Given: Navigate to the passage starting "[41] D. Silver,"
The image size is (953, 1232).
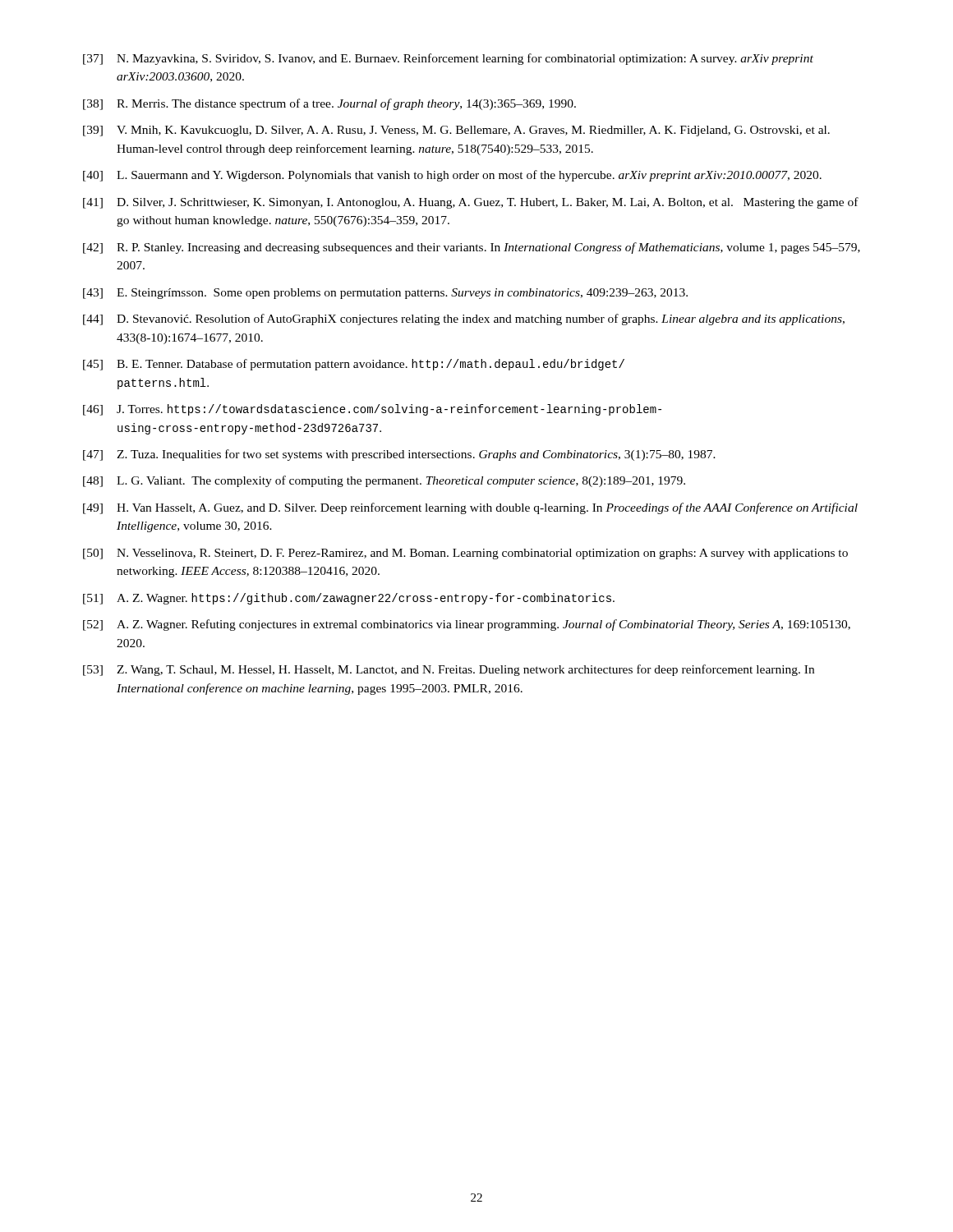Looking at the screenshot, I should (x=476, y=211).
